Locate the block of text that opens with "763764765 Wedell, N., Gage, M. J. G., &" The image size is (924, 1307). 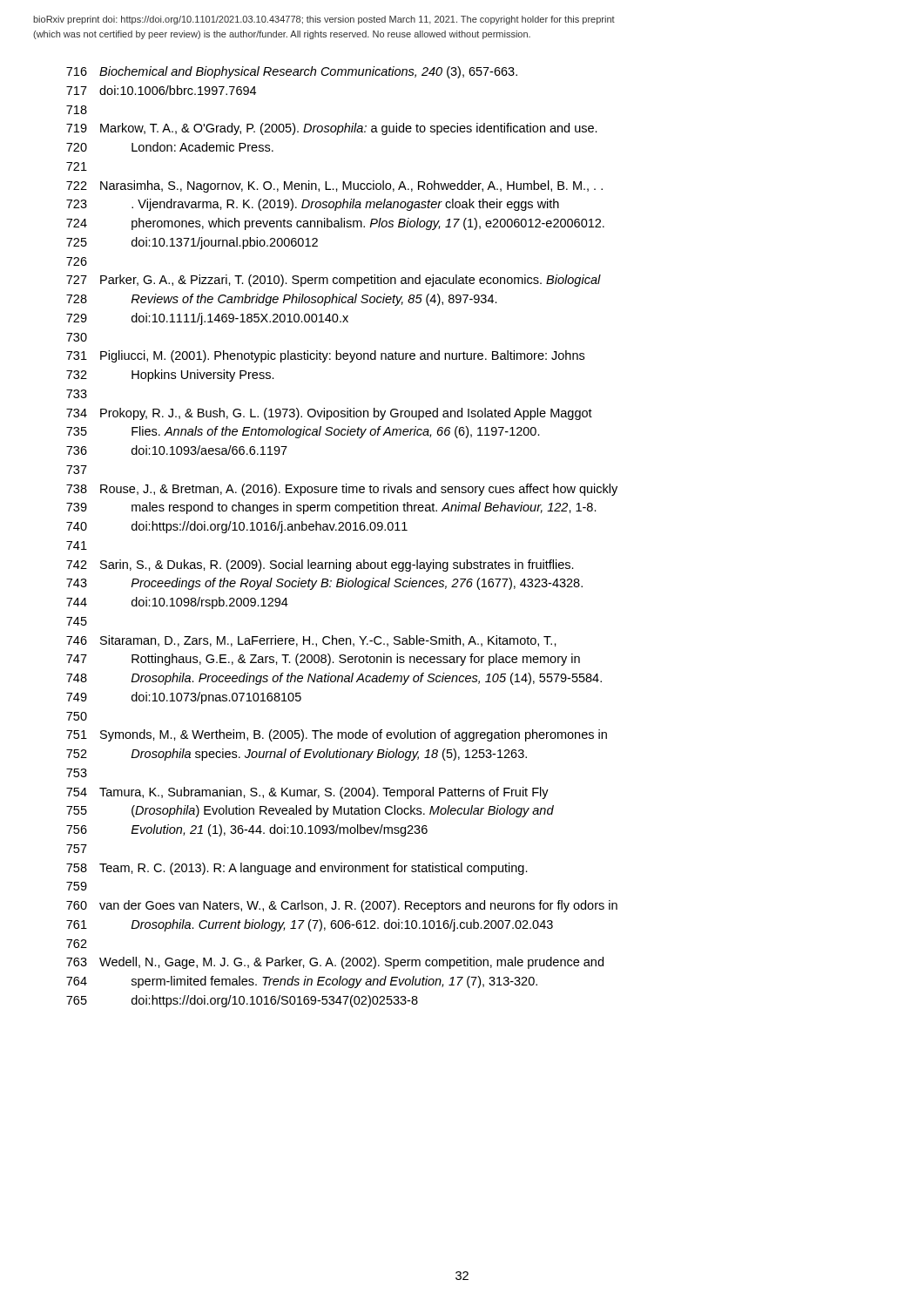point(454,982)
